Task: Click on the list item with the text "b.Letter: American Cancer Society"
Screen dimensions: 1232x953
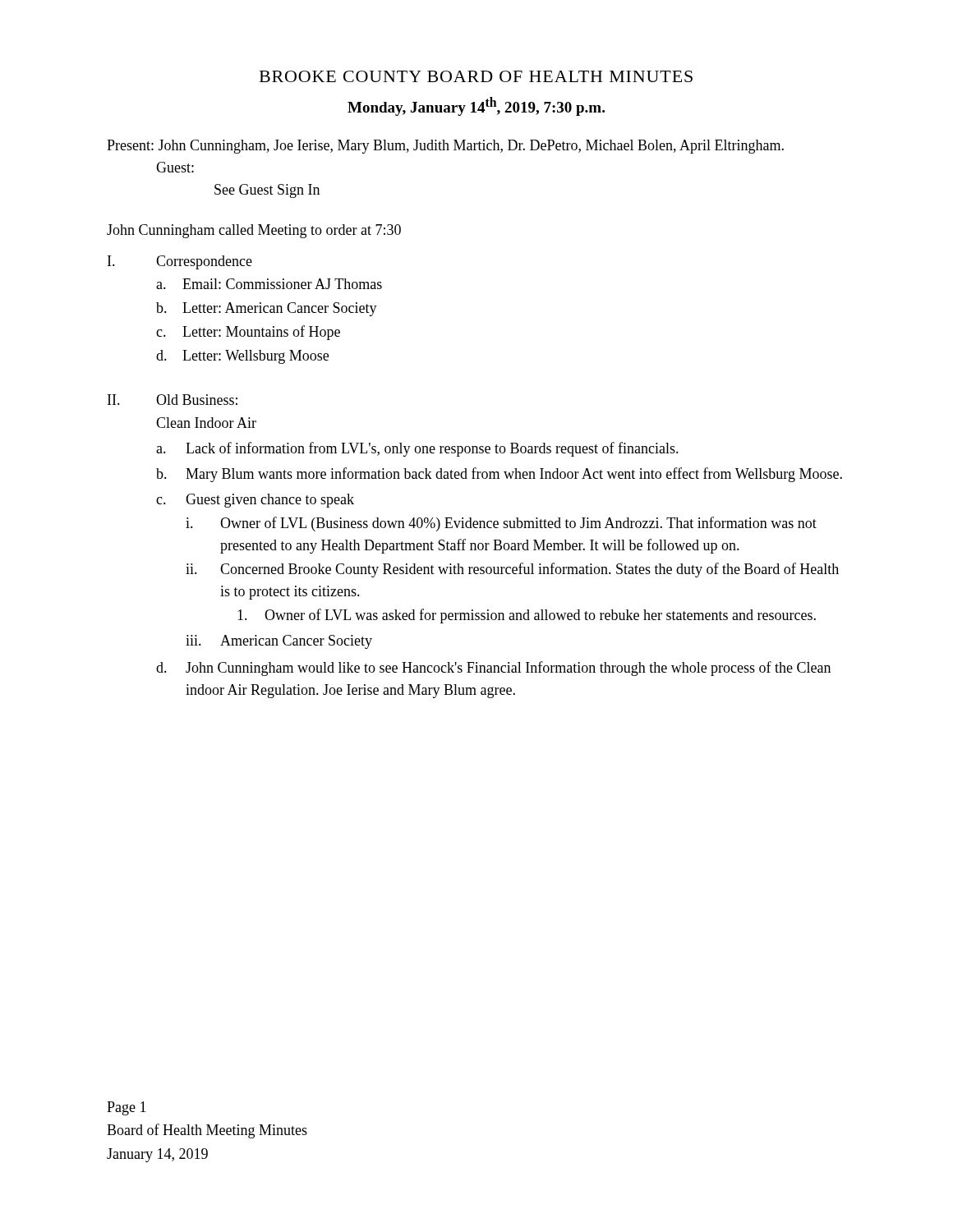Action: click(267, 309)
